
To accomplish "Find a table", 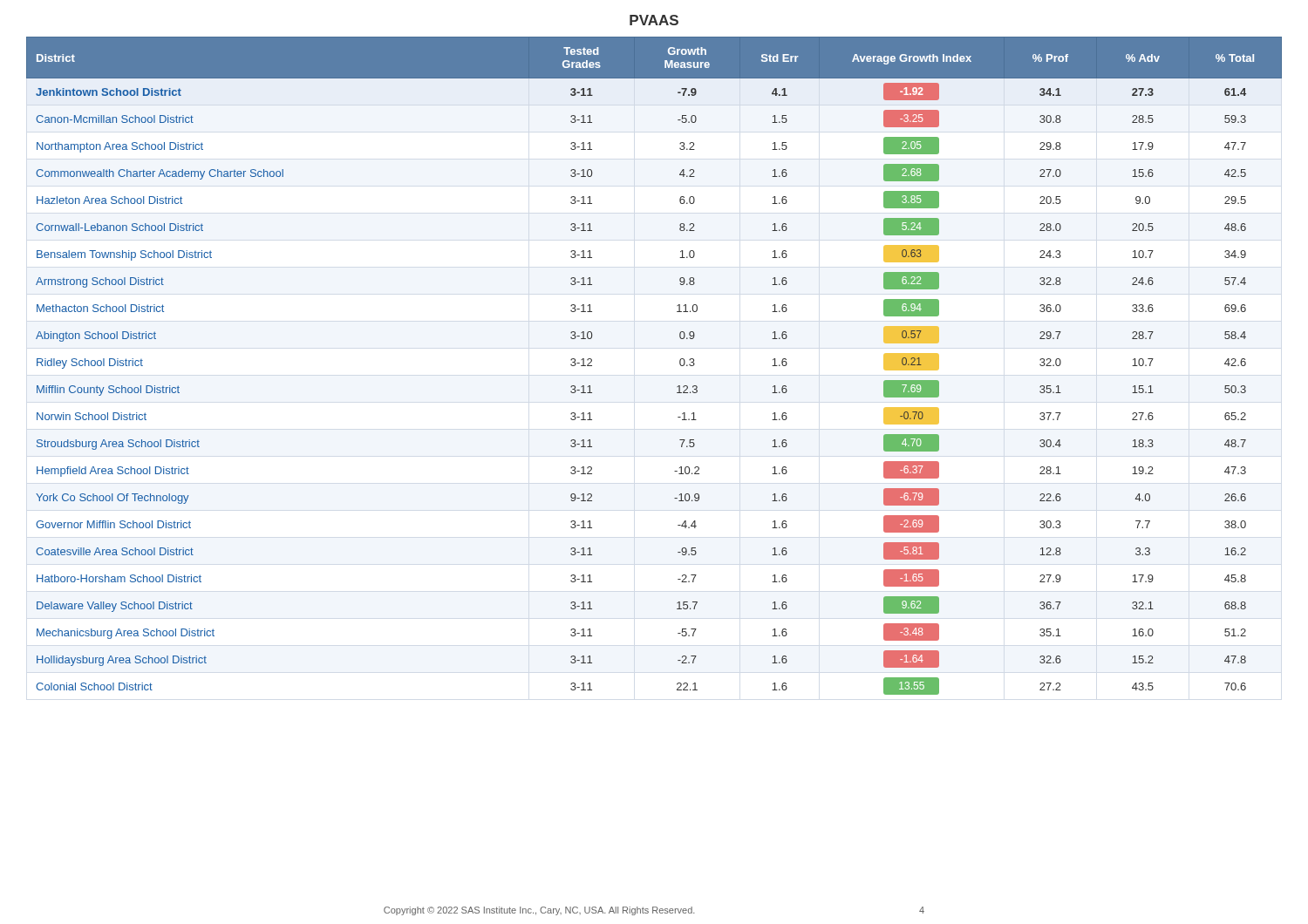I will coord(654,368).
